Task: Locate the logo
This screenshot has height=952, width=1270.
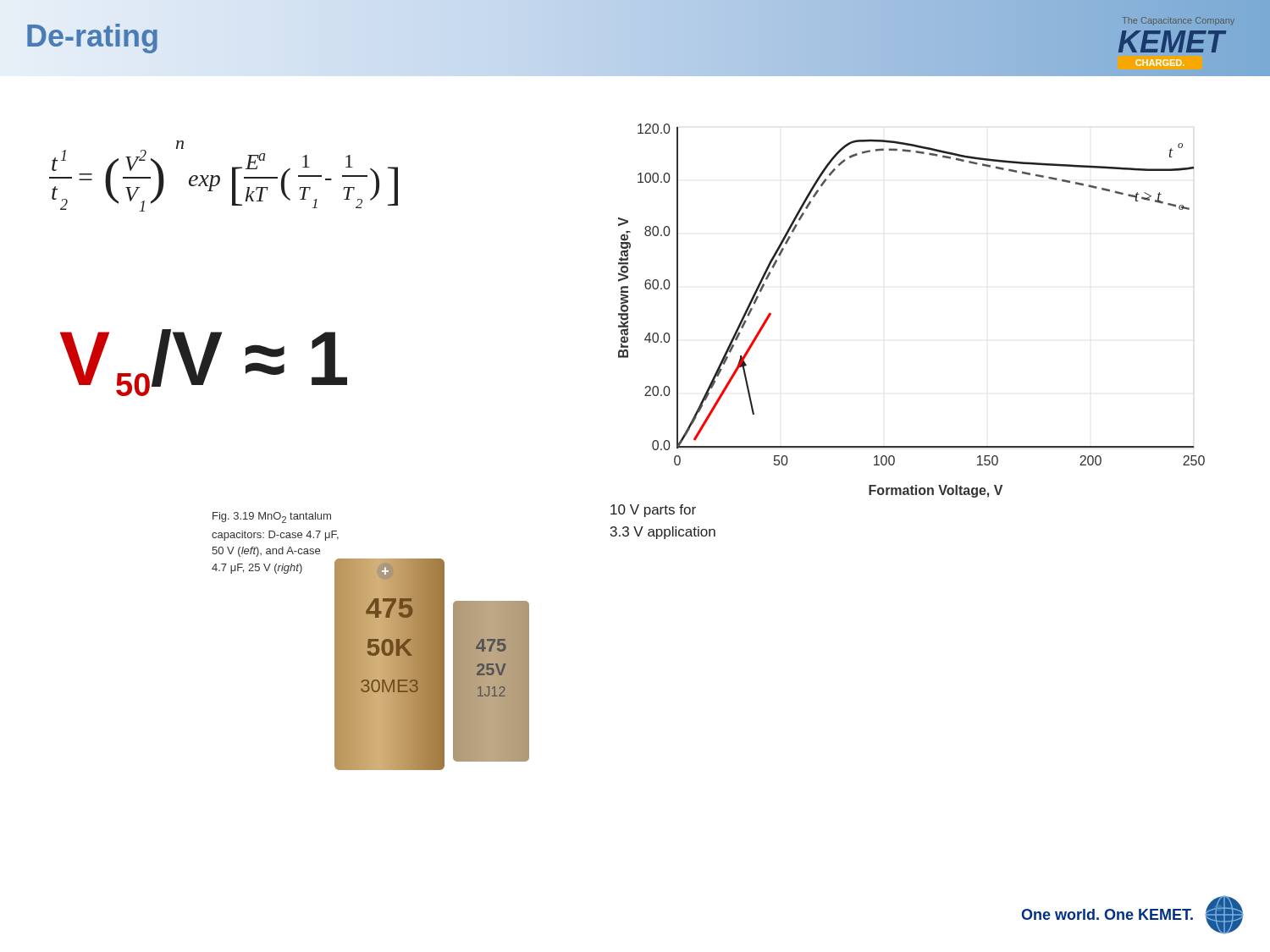Action: 1160,42
